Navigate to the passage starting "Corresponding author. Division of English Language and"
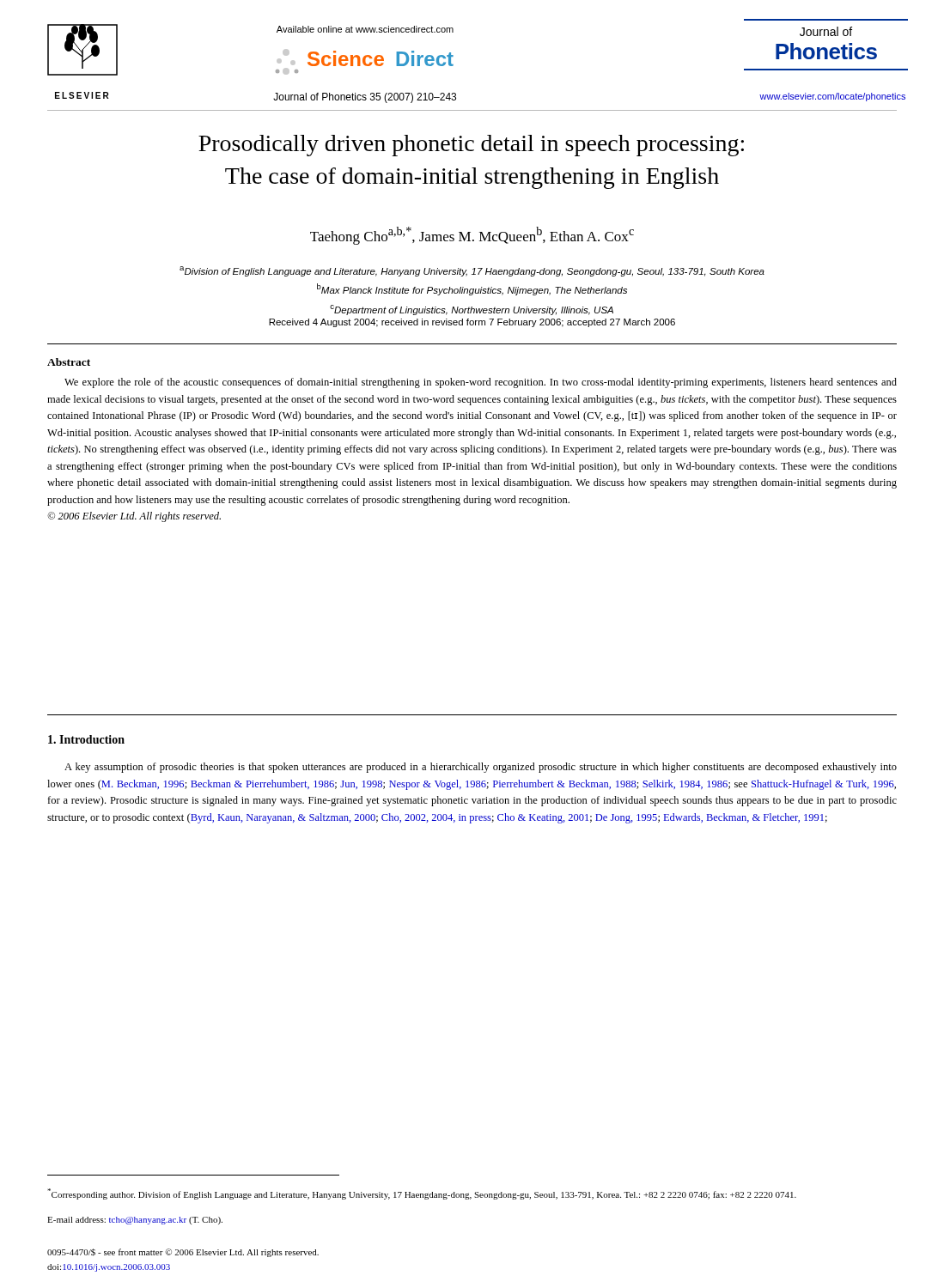This screenshot has width=944, height=1288. pos(422,1193)
